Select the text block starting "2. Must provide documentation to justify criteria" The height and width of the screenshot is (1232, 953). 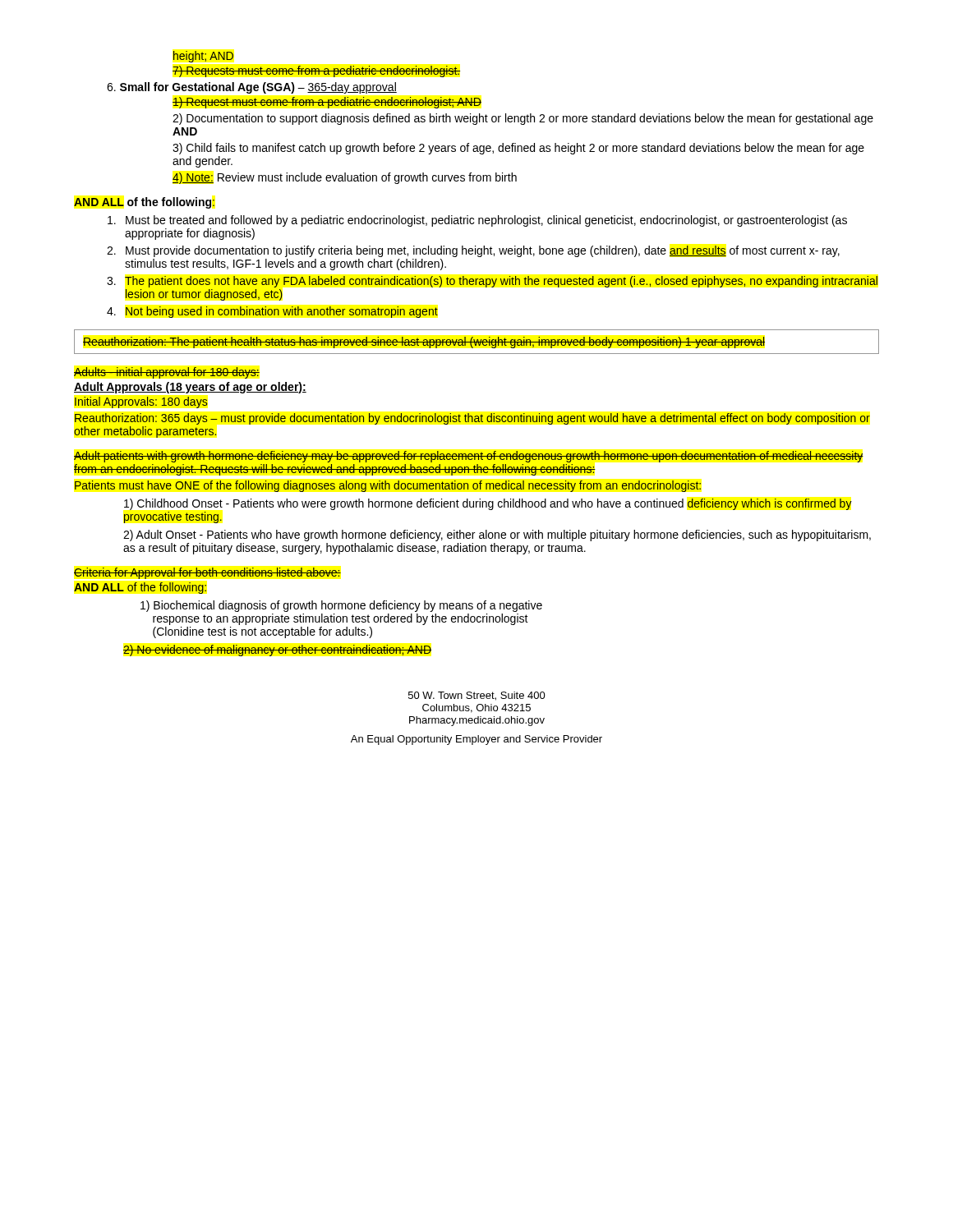pos(493,257)
